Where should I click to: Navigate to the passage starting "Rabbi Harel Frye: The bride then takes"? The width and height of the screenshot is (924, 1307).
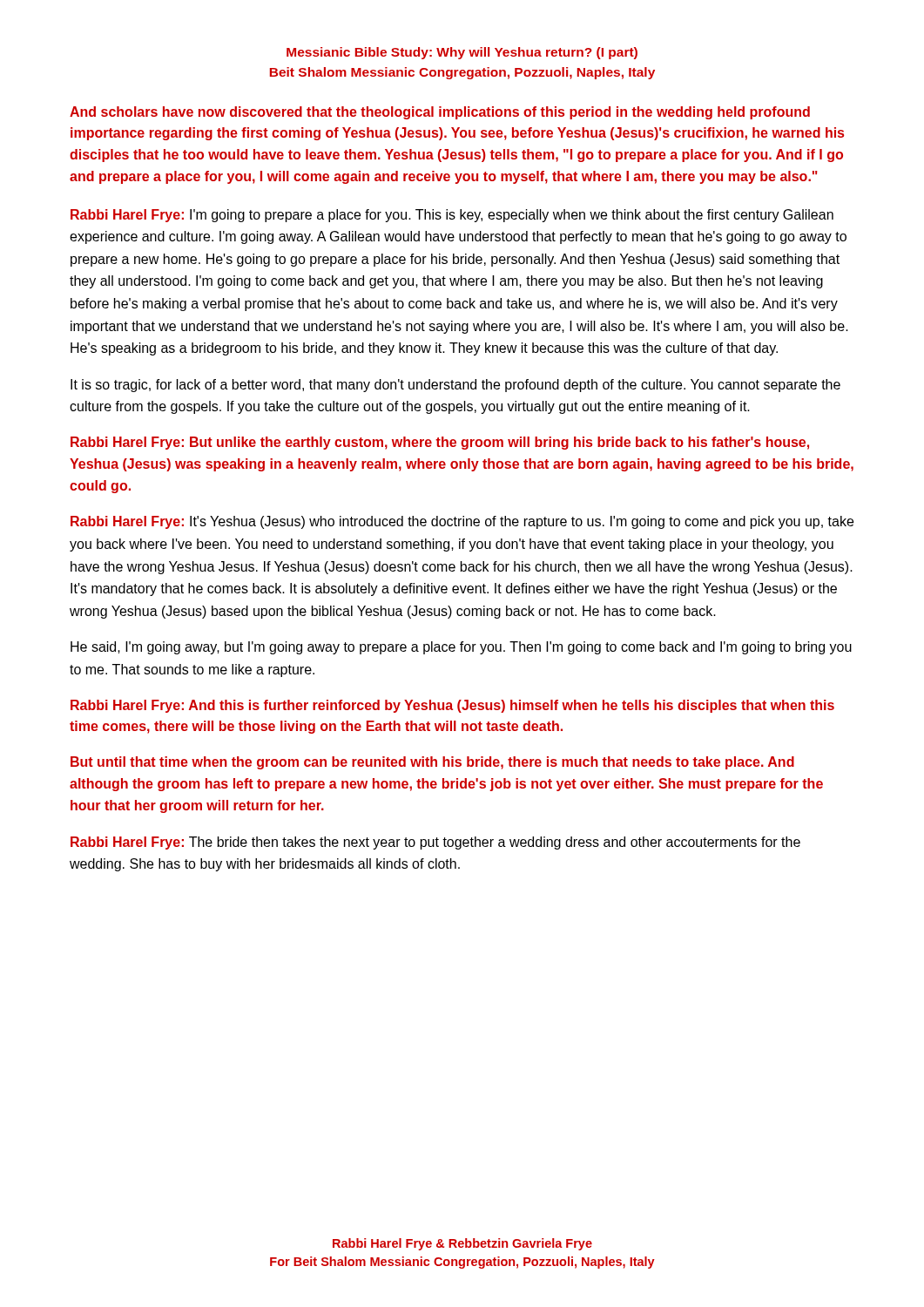point(435,853)
